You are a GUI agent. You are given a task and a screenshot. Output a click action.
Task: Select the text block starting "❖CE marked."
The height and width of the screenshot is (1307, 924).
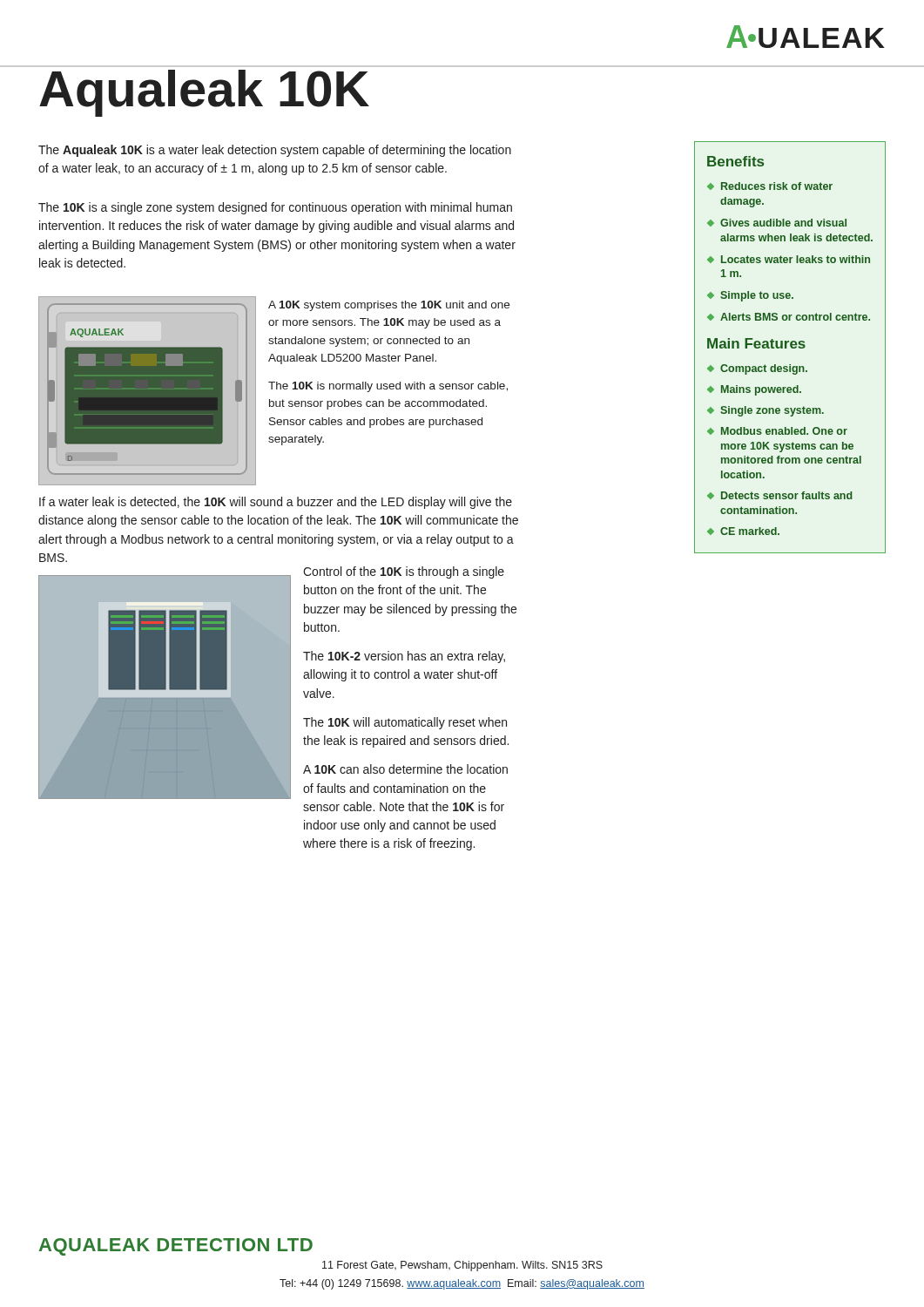coord(743,532)
